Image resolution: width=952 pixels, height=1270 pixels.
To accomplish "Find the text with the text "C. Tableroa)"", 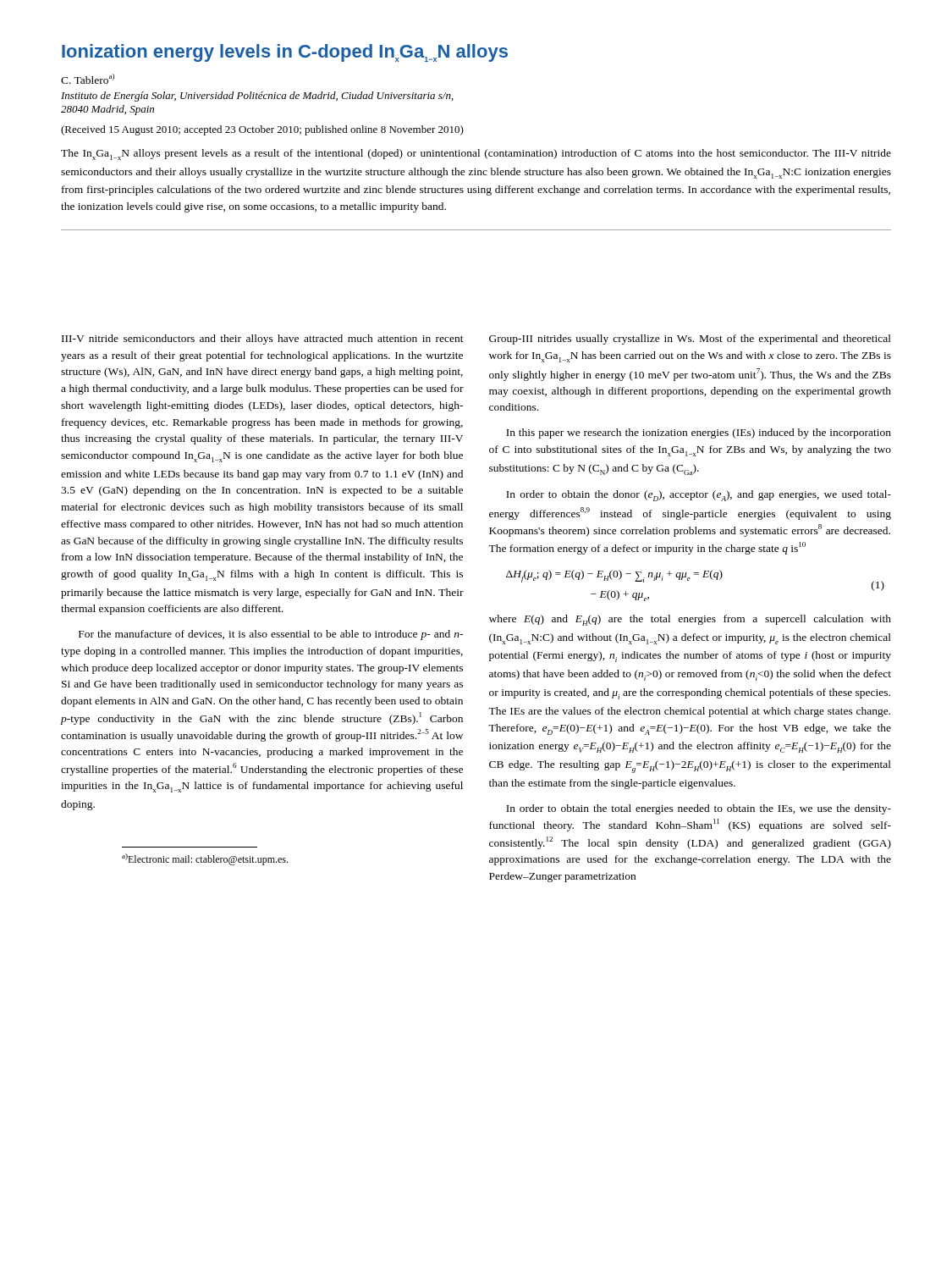I will [88, 79].
